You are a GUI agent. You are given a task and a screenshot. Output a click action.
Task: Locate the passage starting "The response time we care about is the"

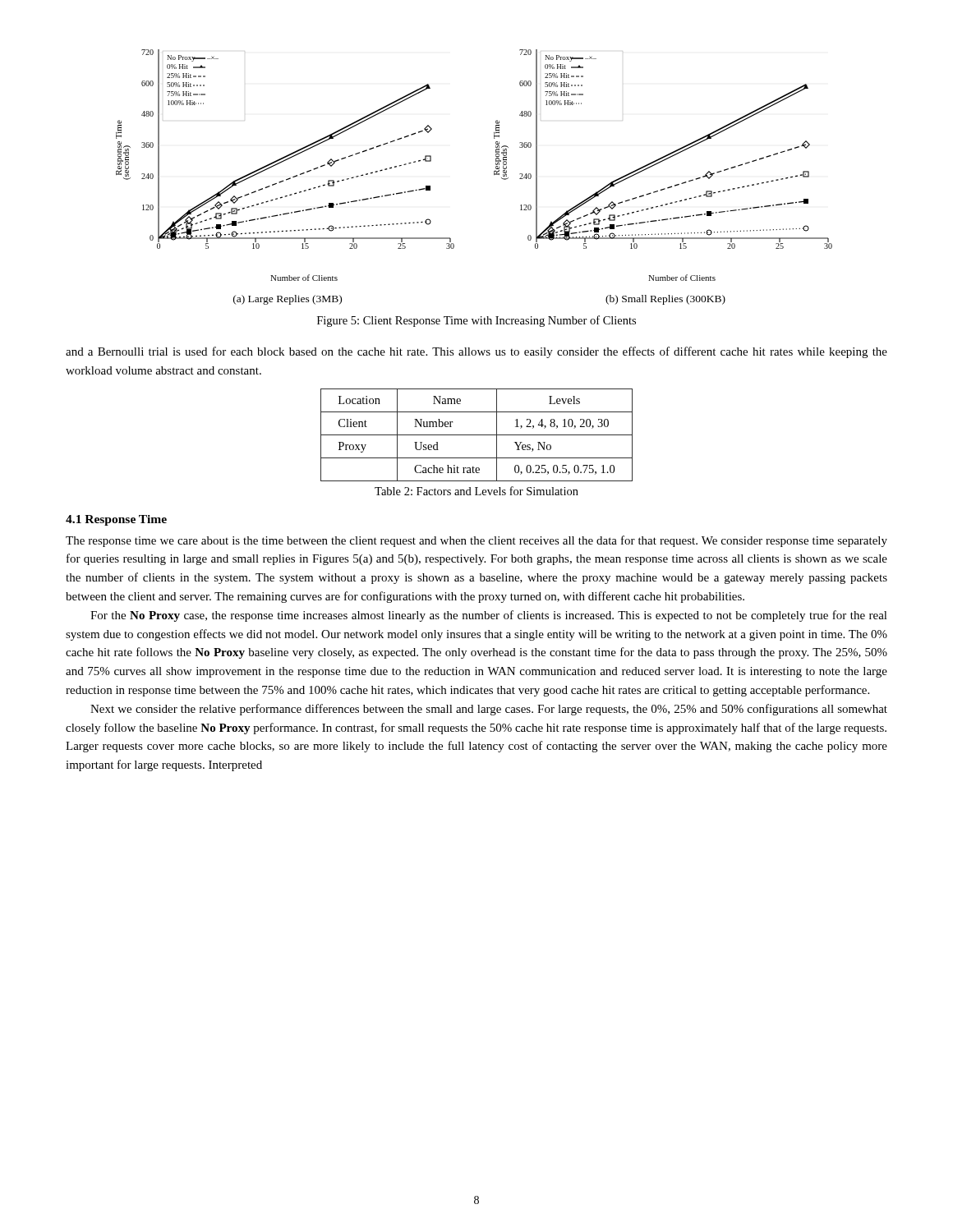click(476, 568)
